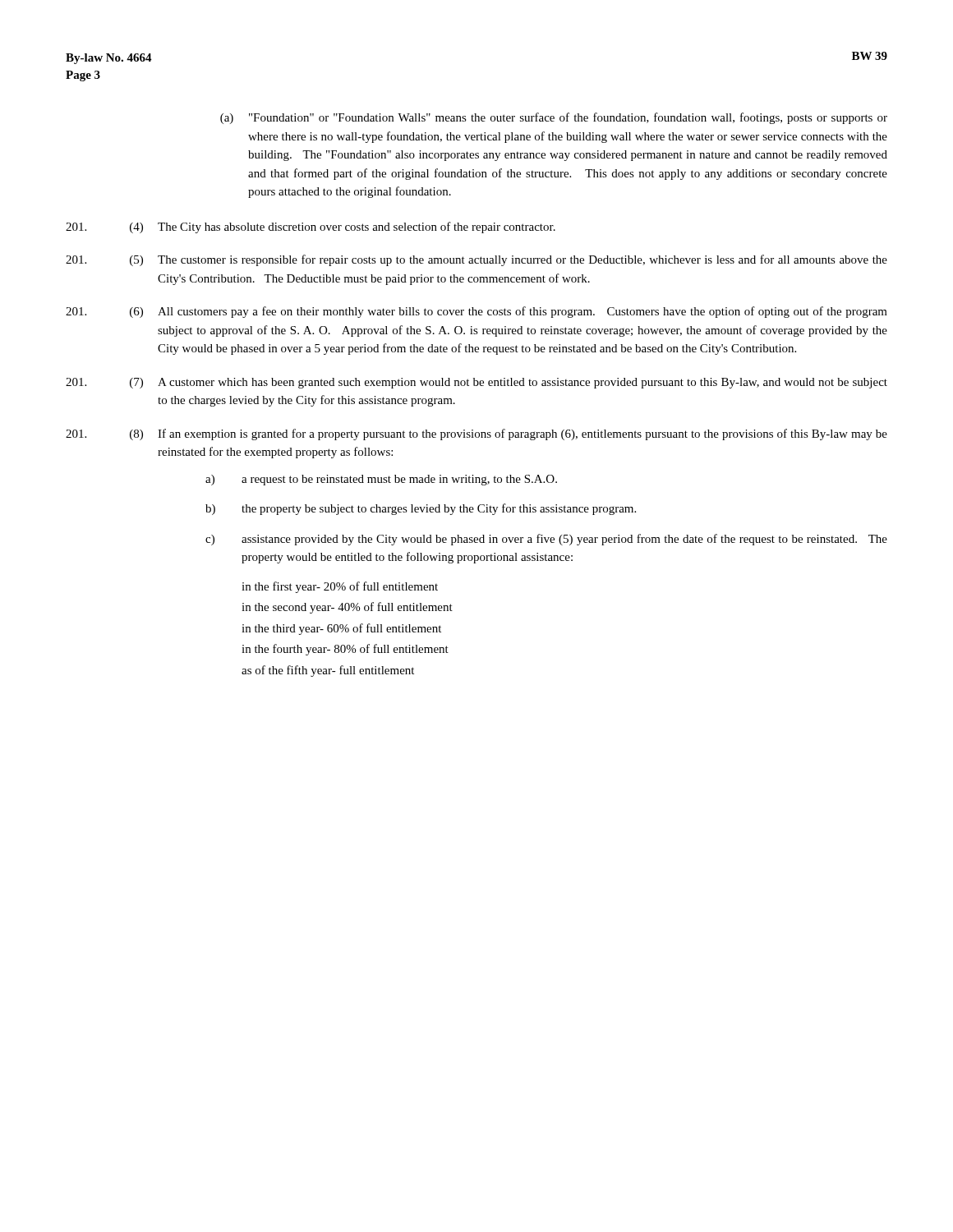The width and height of the screenshot is (953, 1232).
Task: Locate the text starting "a) a request"
Action: point(546,479)
